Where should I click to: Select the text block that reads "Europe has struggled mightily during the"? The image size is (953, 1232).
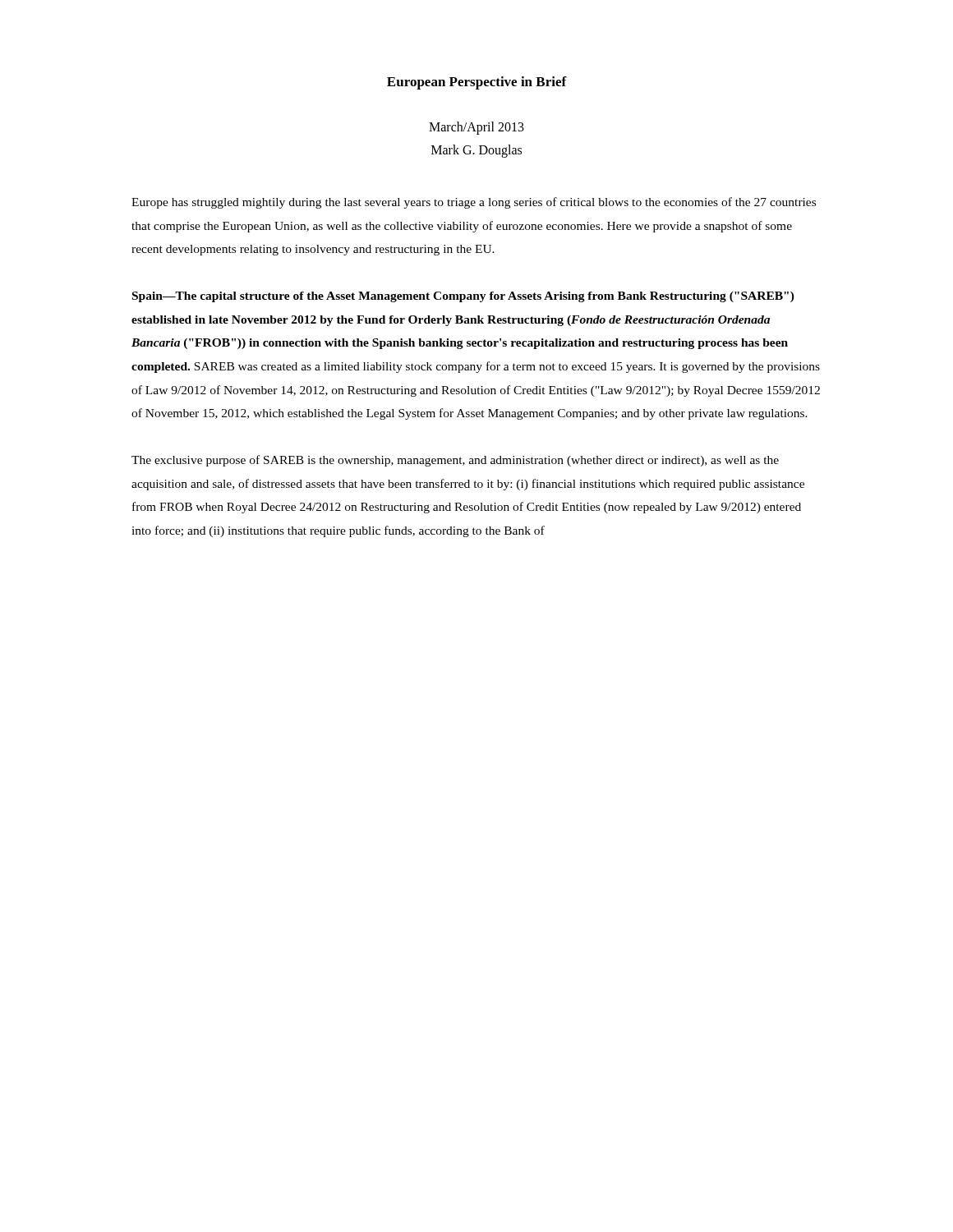(x=474, y=225)
